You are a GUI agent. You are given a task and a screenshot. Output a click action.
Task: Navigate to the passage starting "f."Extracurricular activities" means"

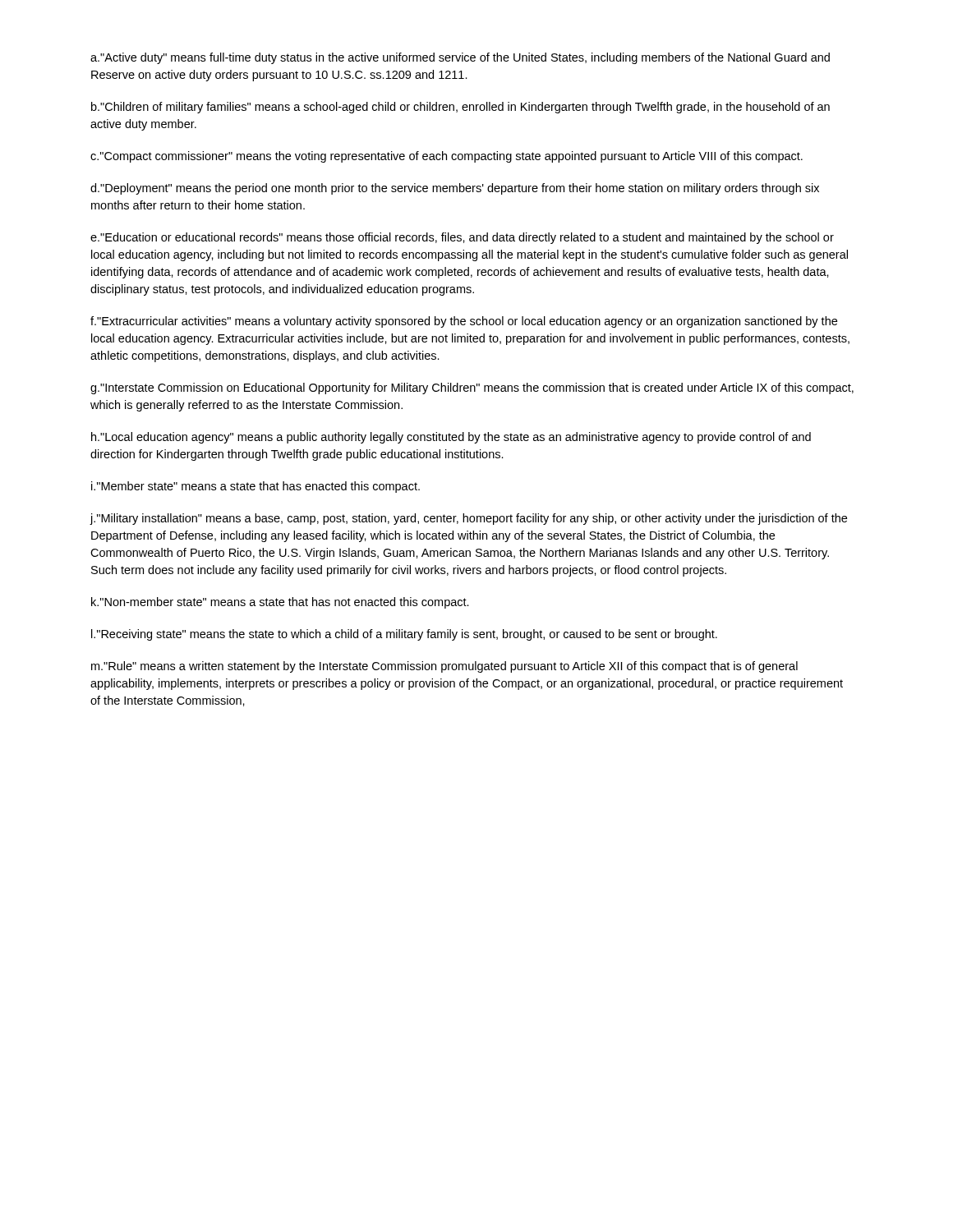[470, 338]
